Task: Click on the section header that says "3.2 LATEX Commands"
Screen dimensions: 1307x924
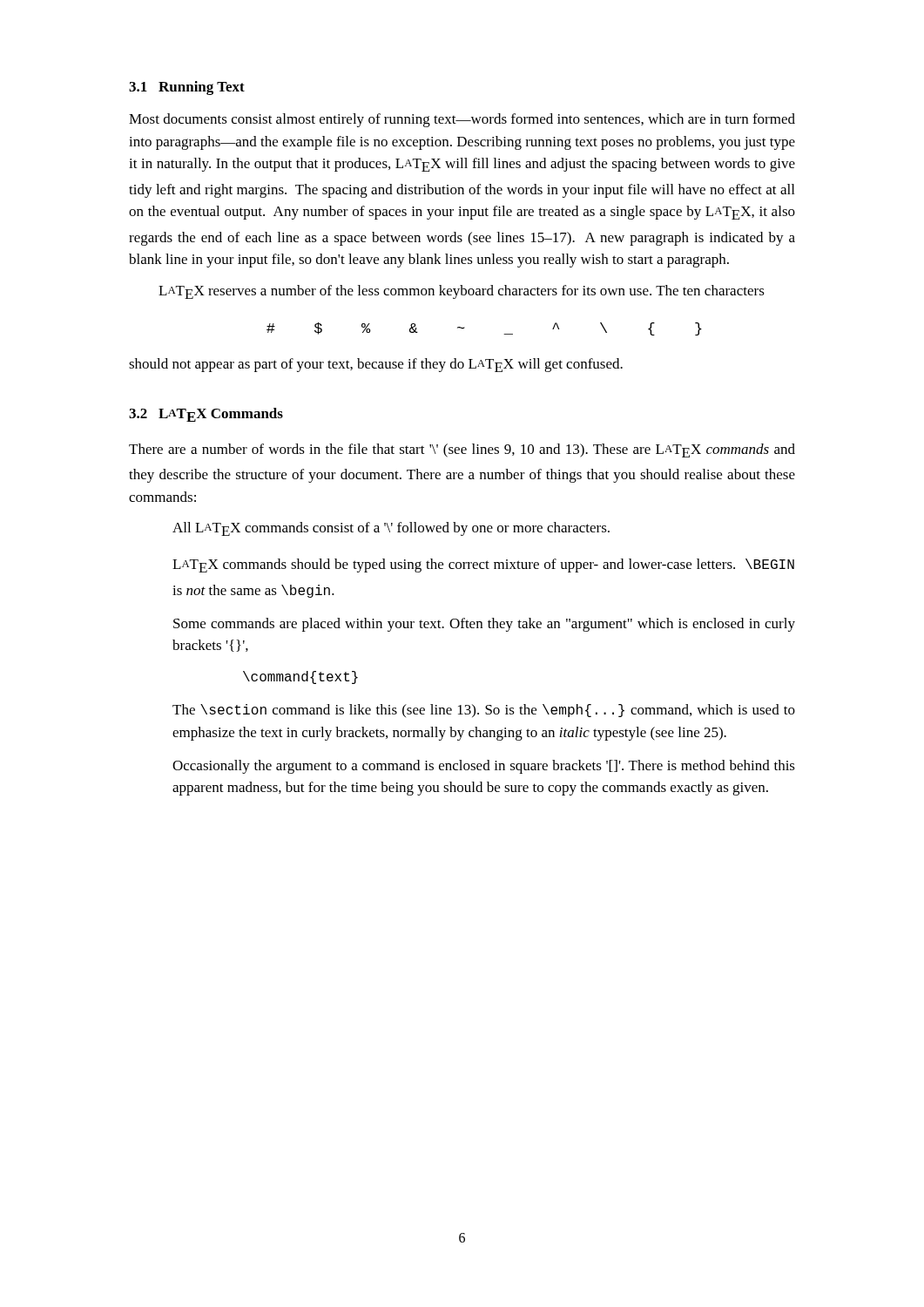Action: pyautogui.click(x=206, y=415)
